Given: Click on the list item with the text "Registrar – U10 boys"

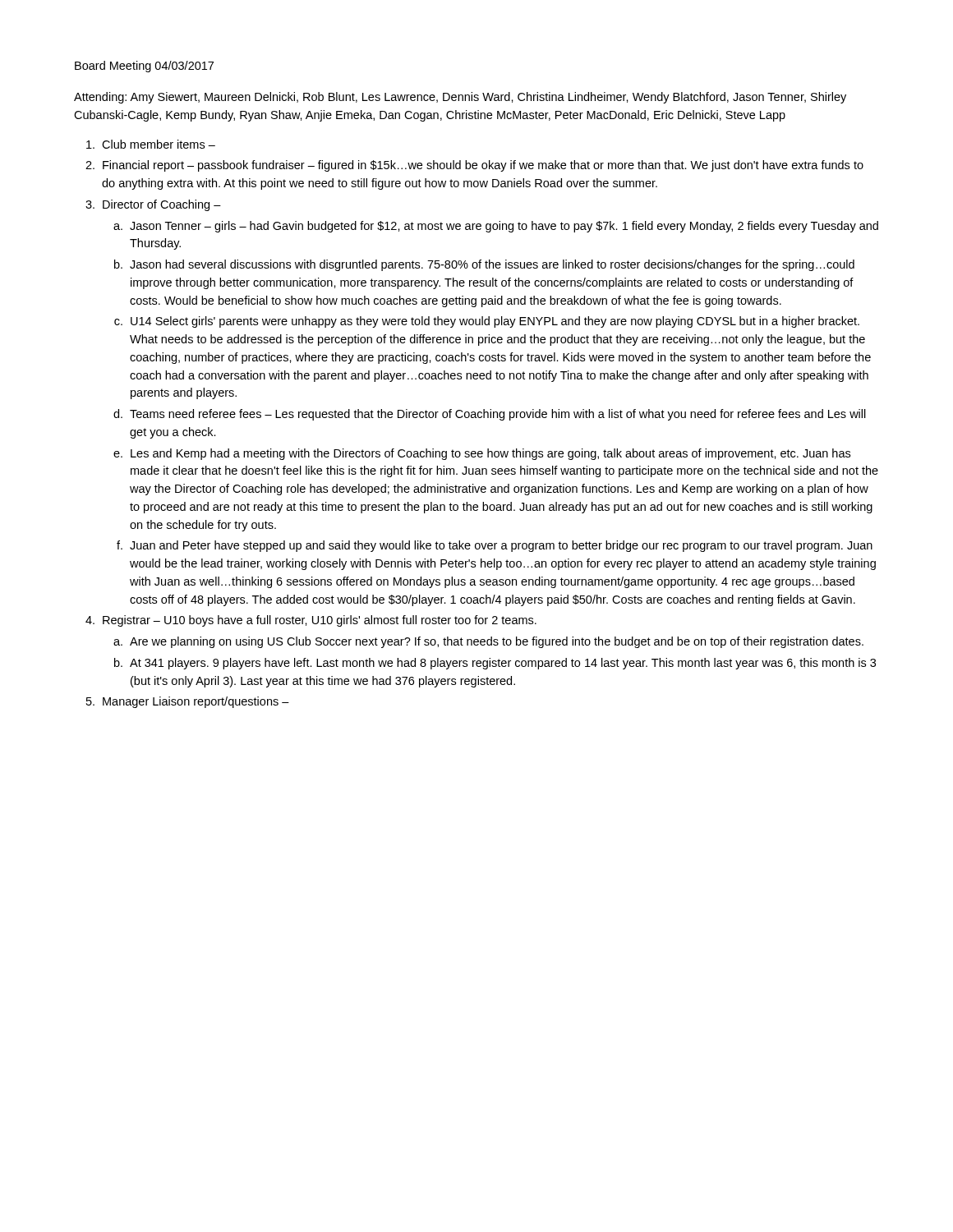Looking at the screenshot, I should [x=490, y=652].
